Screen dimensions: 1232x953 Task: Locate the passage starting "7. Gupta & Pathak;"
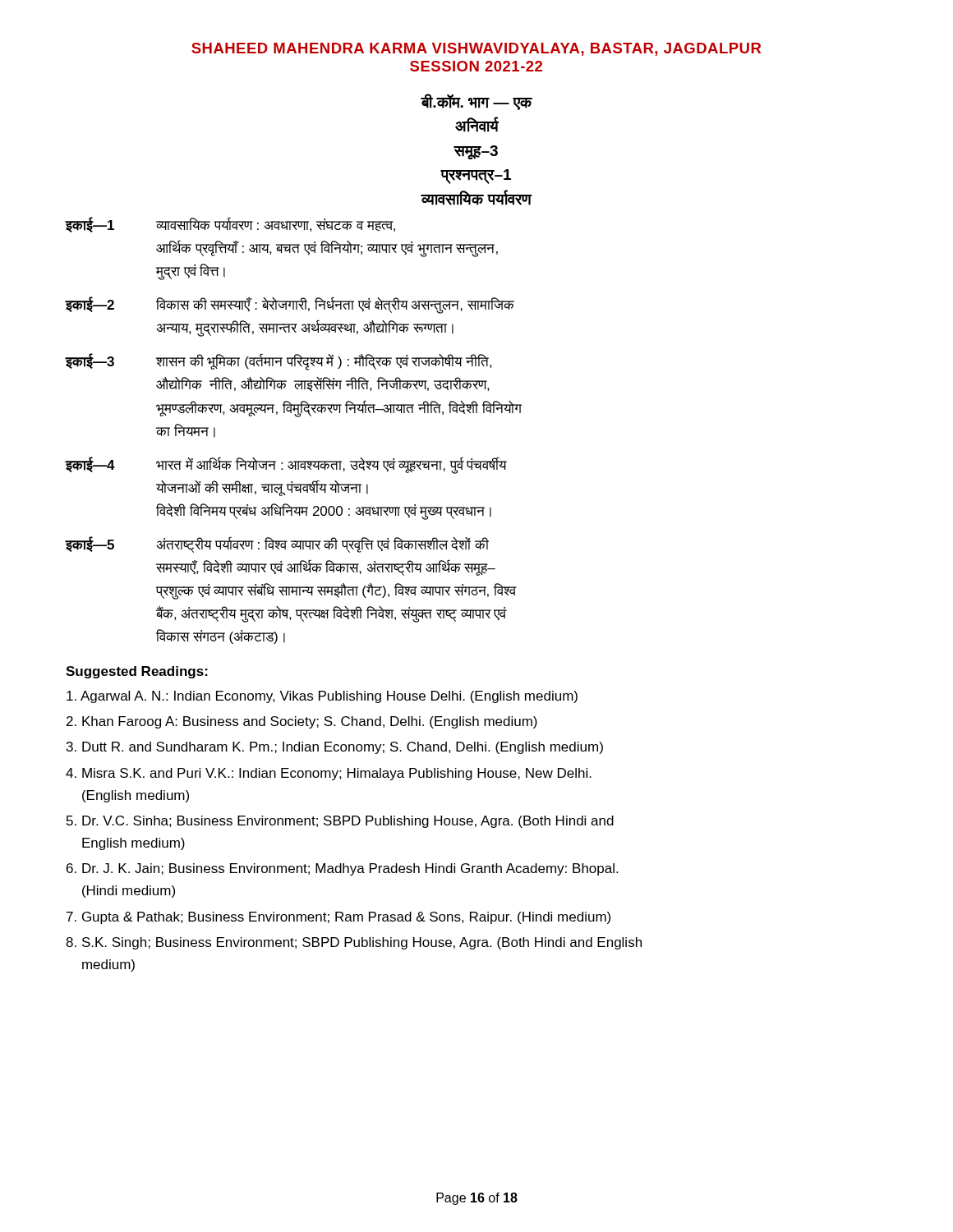[339, 917]
